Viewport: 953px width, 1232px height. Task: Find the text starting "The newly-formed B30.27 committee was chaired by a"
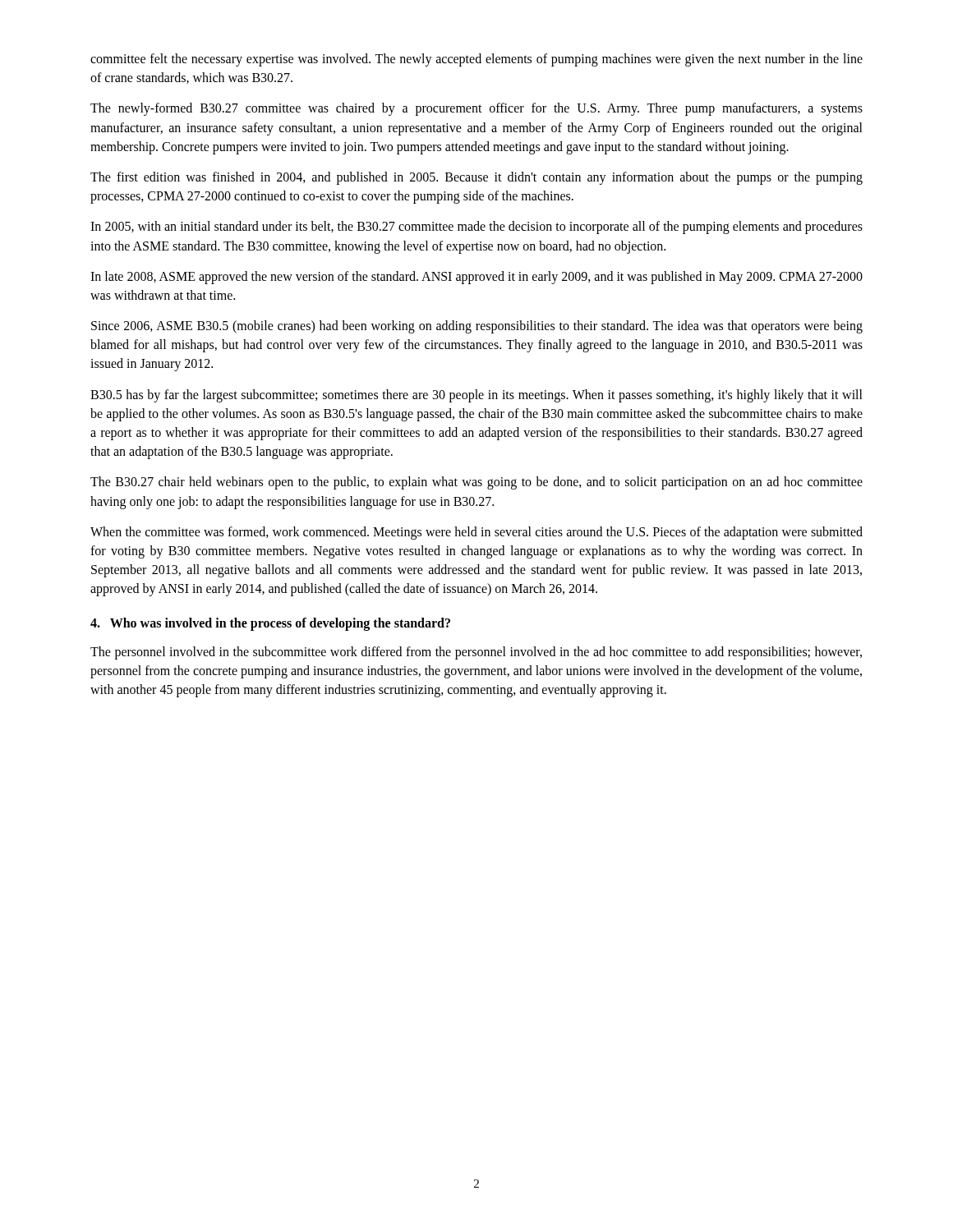(x=476, y=127)
